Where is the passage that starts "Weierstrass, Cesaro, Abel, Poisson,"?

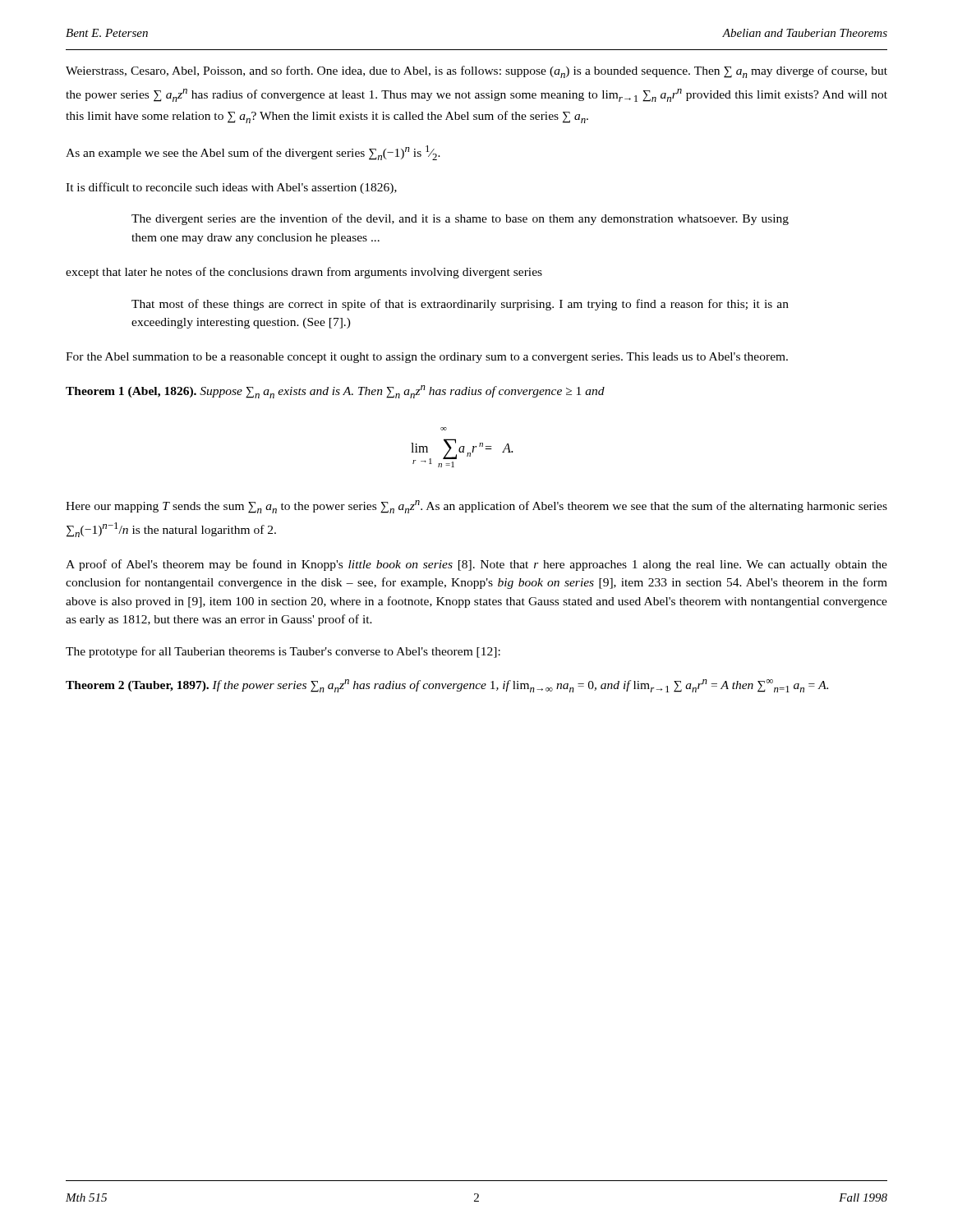[x=476, y=94]
